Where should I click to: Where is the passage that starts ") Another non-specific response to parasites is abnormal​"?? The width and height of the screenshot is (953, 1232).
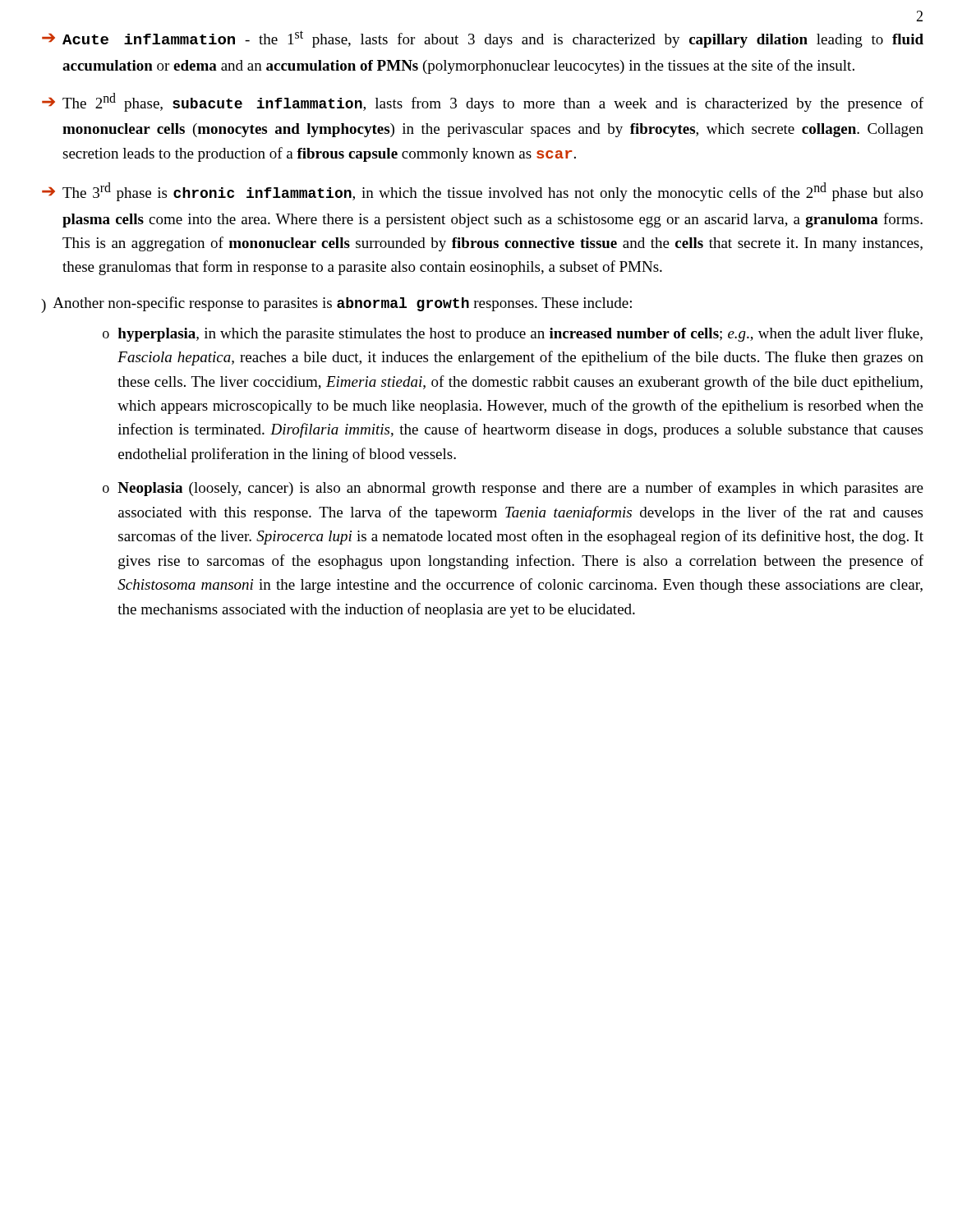click(x=336, y=305)
